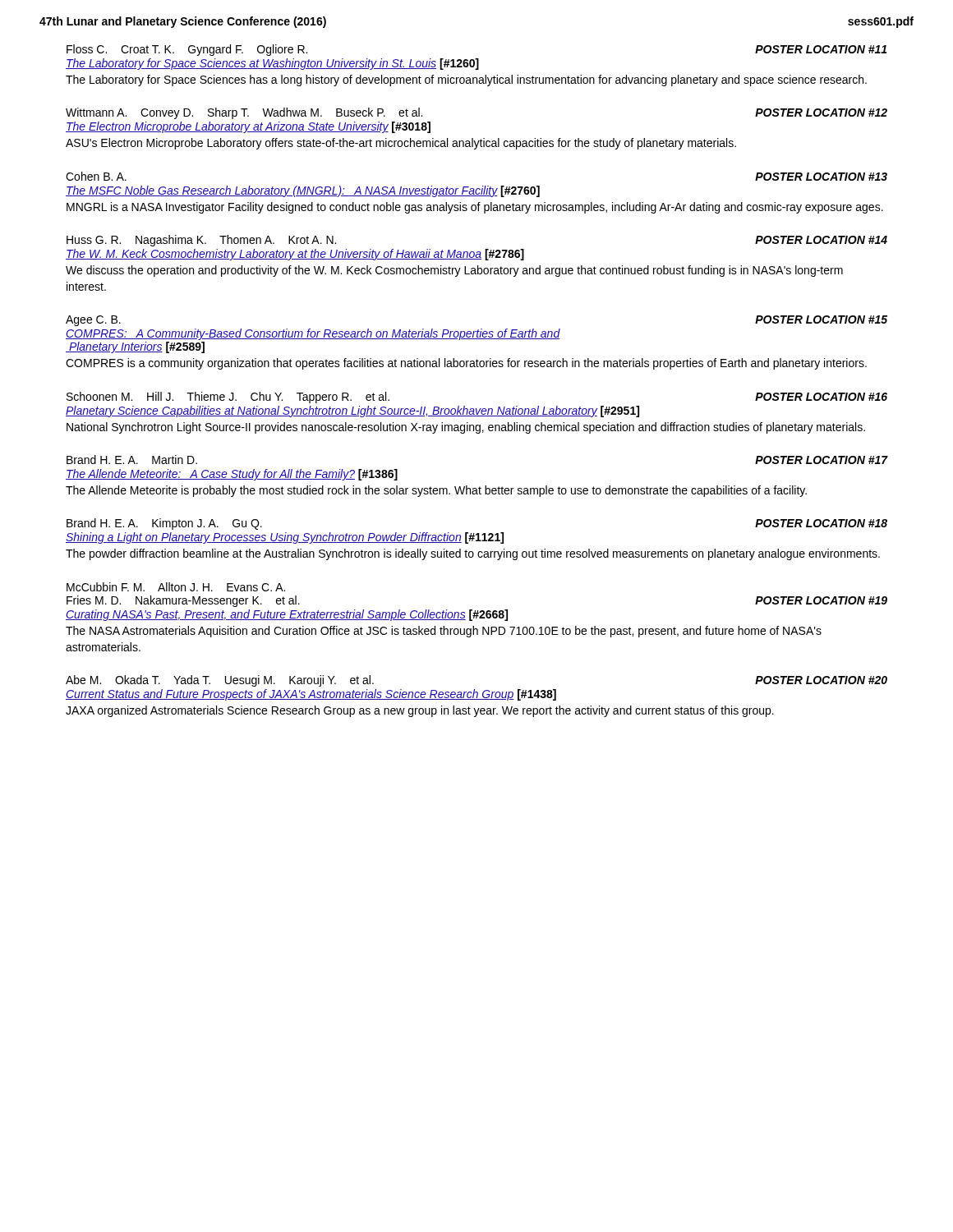The width and height of the screenshot is (953, 1232).
Task: Where is the passage that starts "Agee C. B. POSTER LOCATION #15 COMPRES:"?
Action: 476,343
